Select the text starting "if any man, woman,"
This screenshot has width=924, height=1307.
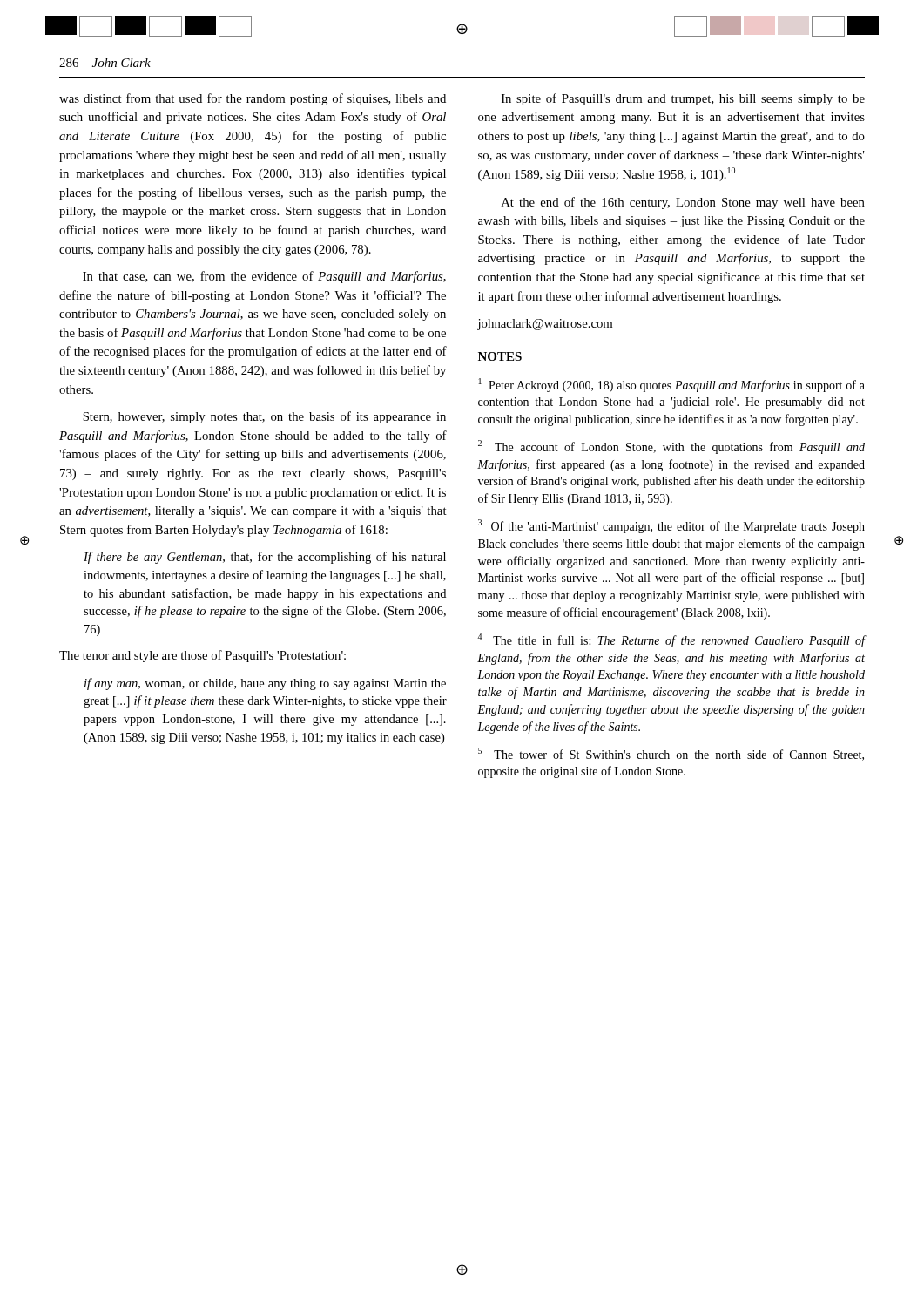pyautogui.click(x=265, y=710)
